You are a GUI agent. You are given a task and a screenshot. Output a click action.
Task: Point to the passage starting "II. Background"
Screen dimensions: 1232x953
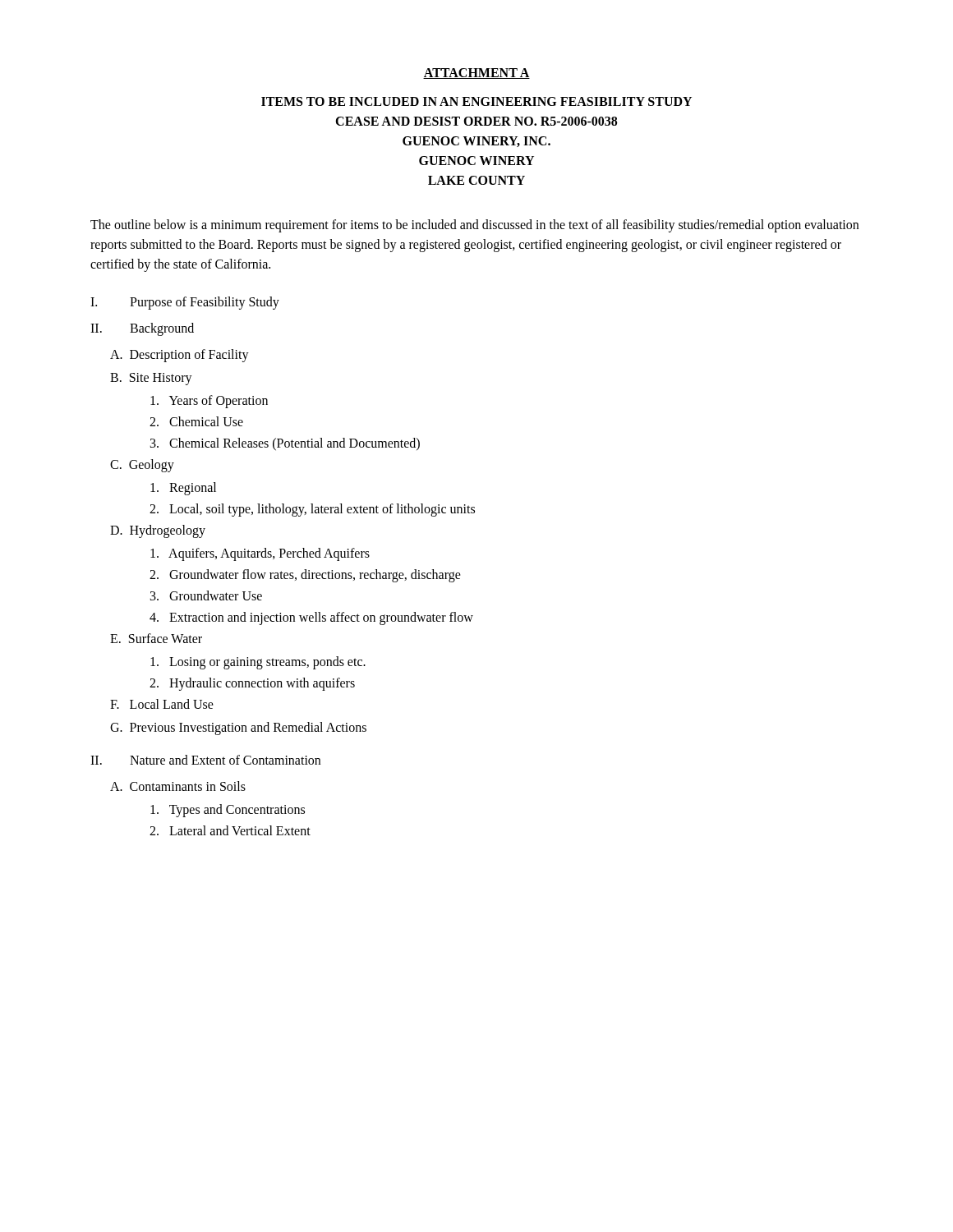[x=142, y=329]
